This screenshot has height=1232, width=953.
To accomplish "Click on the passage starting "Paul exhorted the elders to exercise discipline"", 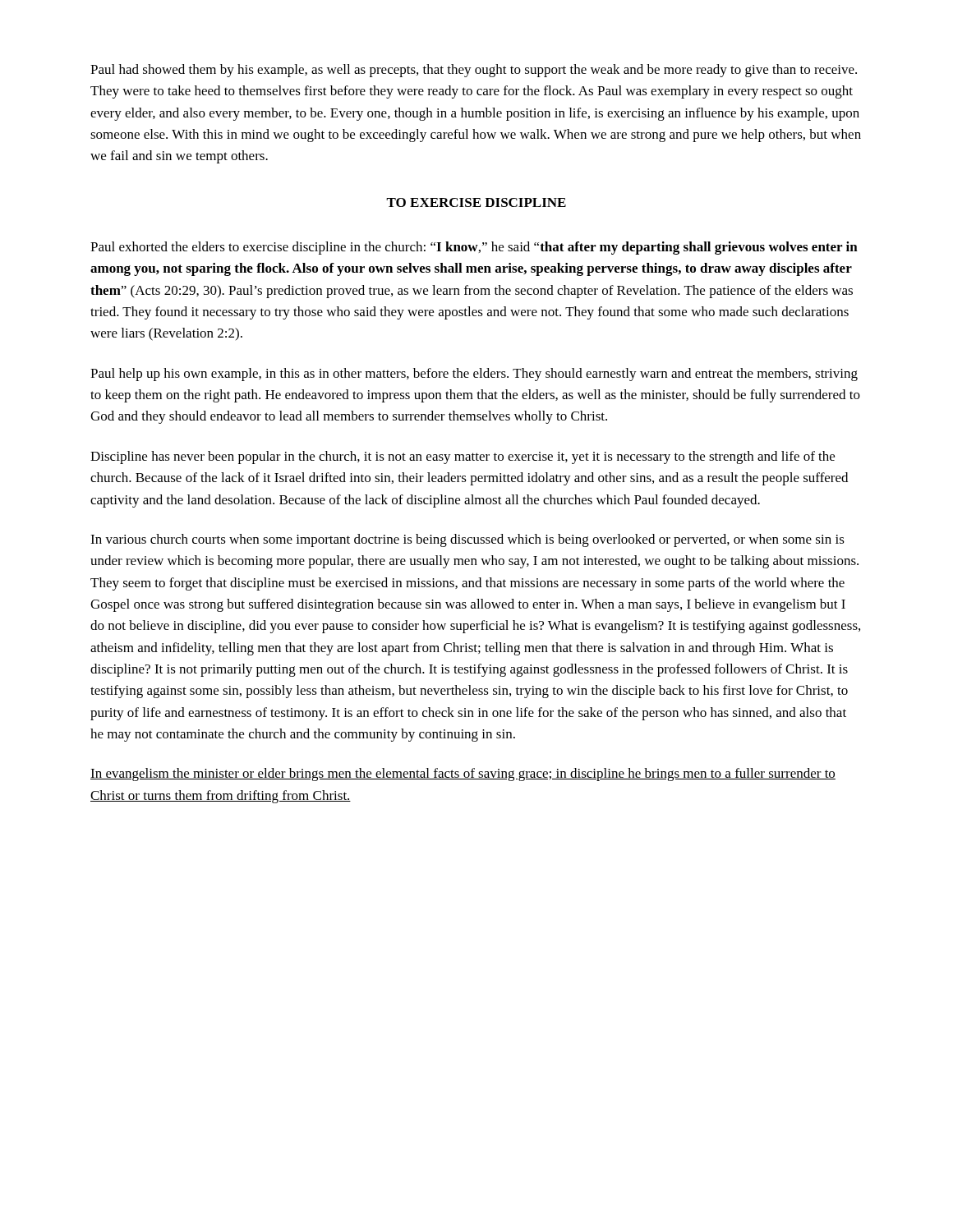I will coord(474,290).
